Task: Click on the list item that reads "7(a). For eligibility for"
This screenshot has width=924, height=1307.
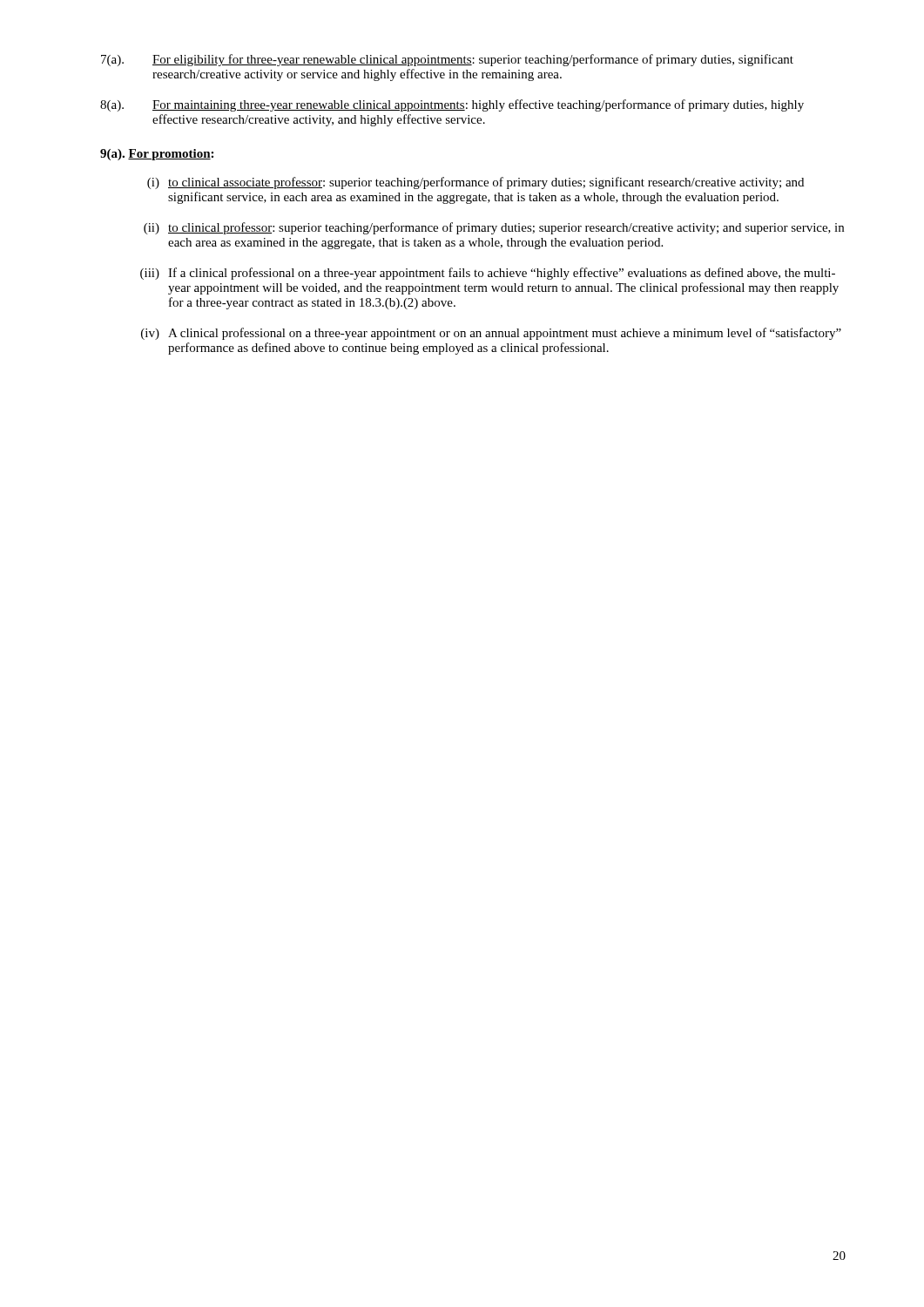Action: tap(473, 67)
